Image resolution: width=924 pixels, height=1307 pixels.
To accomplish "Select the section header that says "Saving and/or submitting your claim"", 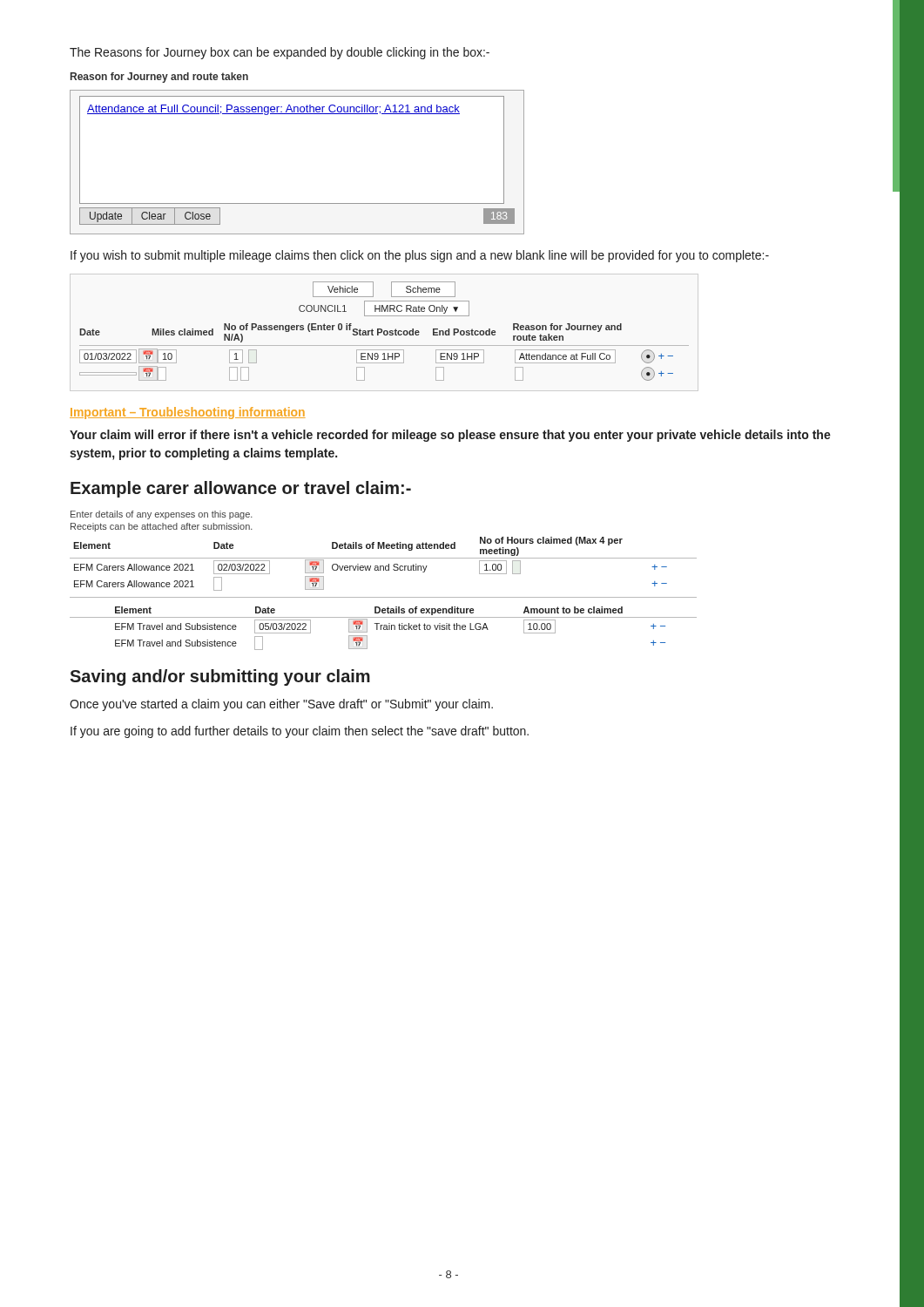I will pos(220,676).
